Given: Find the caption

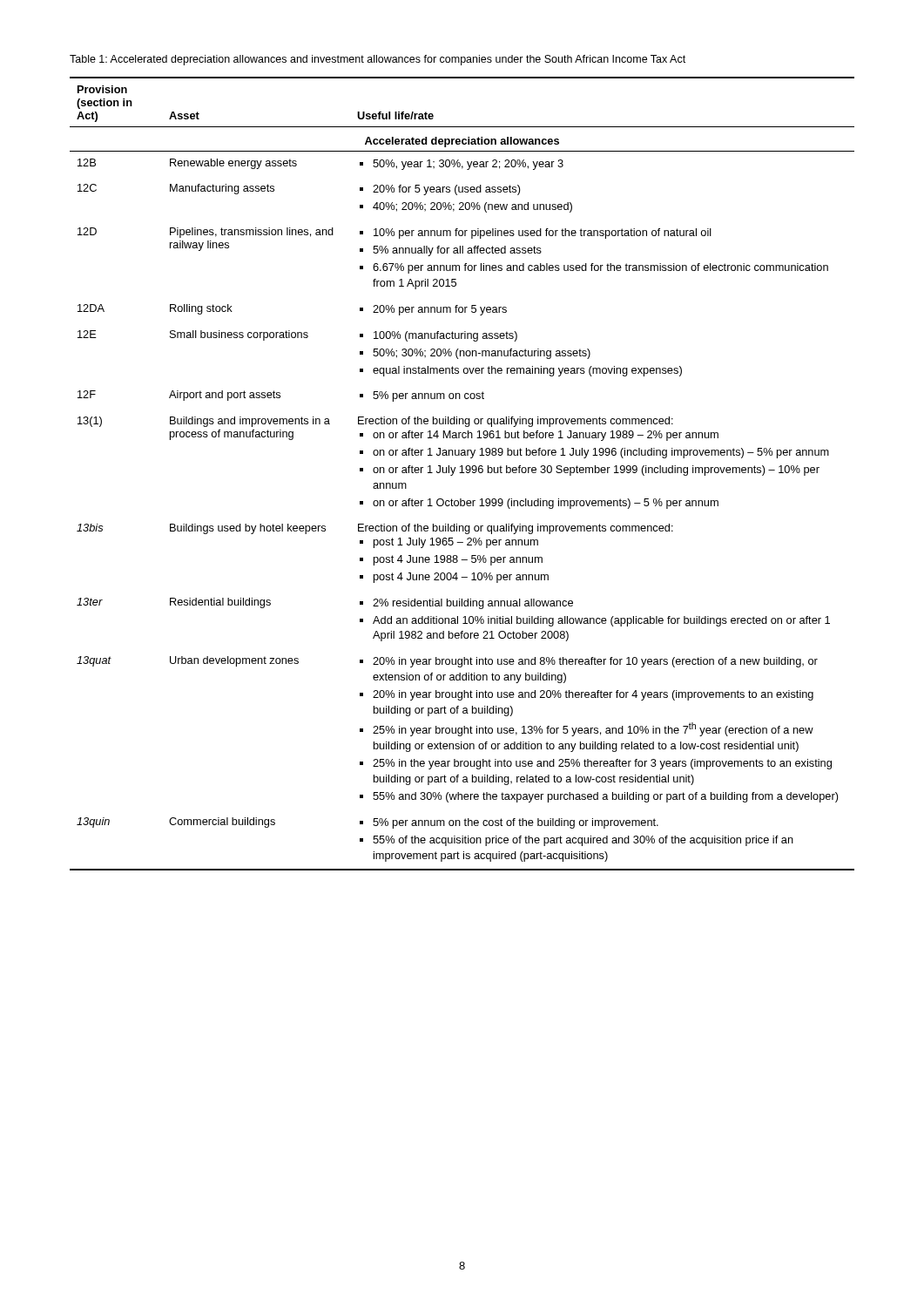Looking at the screenshot, I should coord(378,59).
